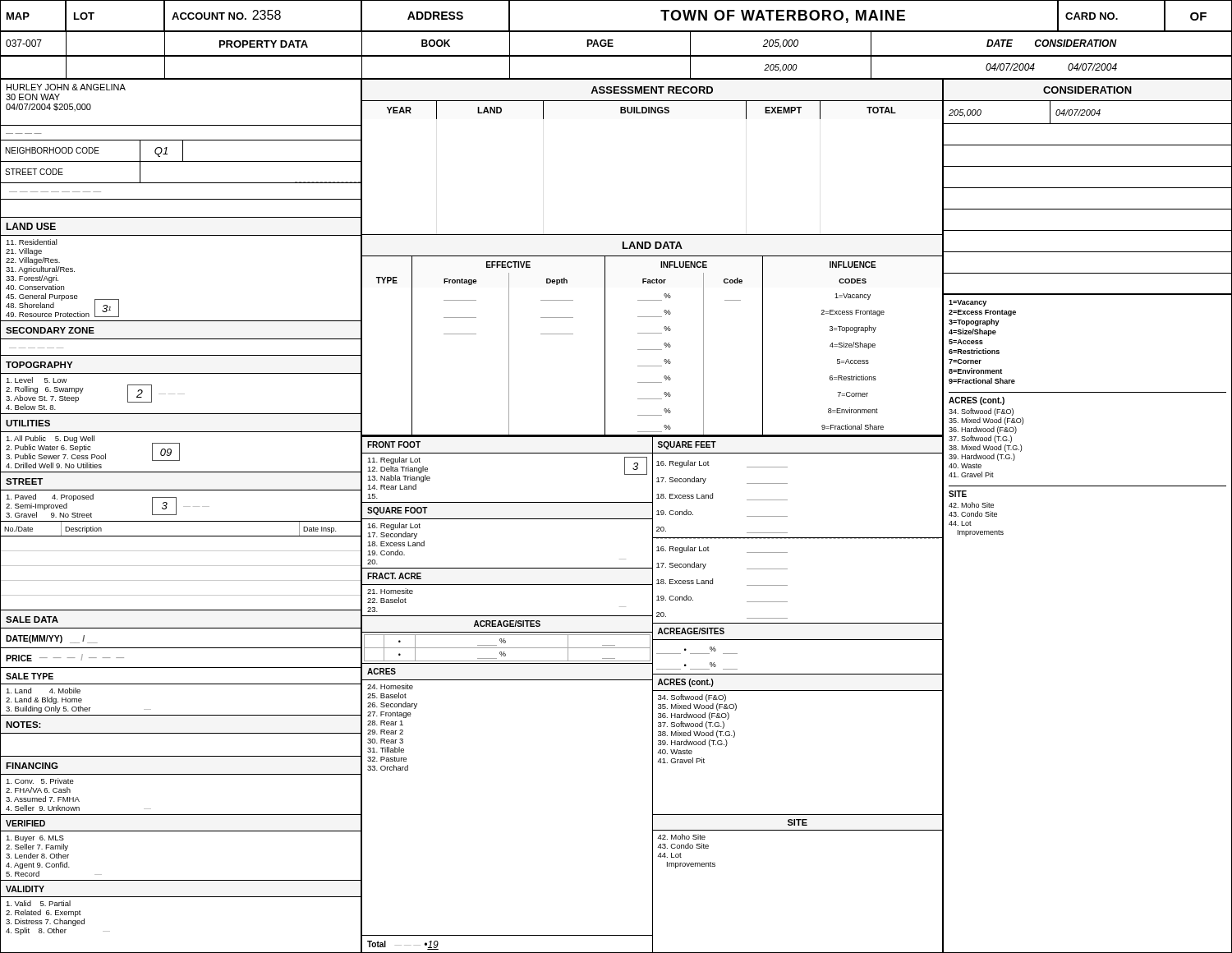Navigate to the region starting "LAND USE"
The image size is (1232, 953).
[x=31, y=226]
